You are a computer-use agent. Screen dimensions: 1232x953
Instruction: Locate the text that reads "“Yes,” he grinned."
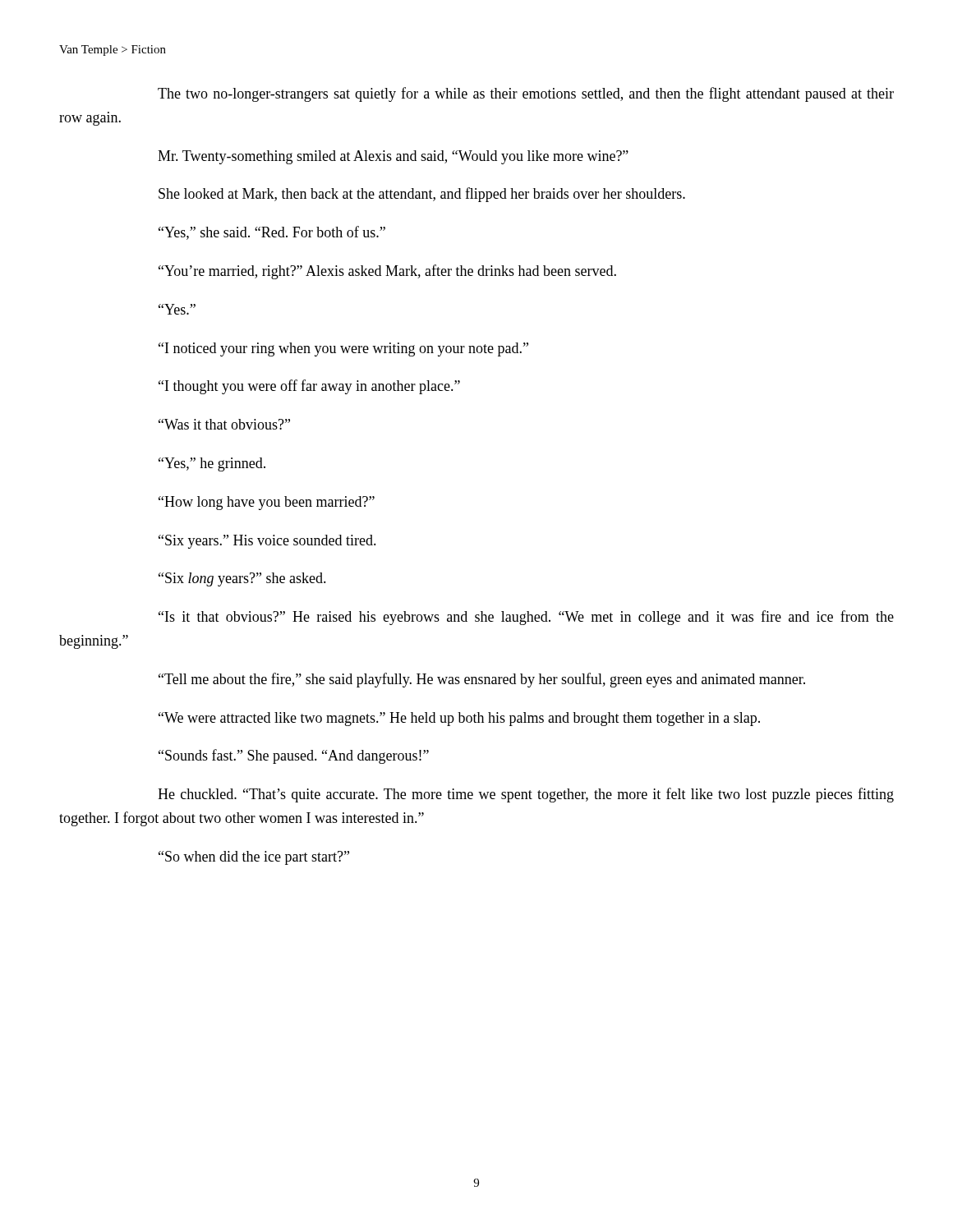(212, 463)
